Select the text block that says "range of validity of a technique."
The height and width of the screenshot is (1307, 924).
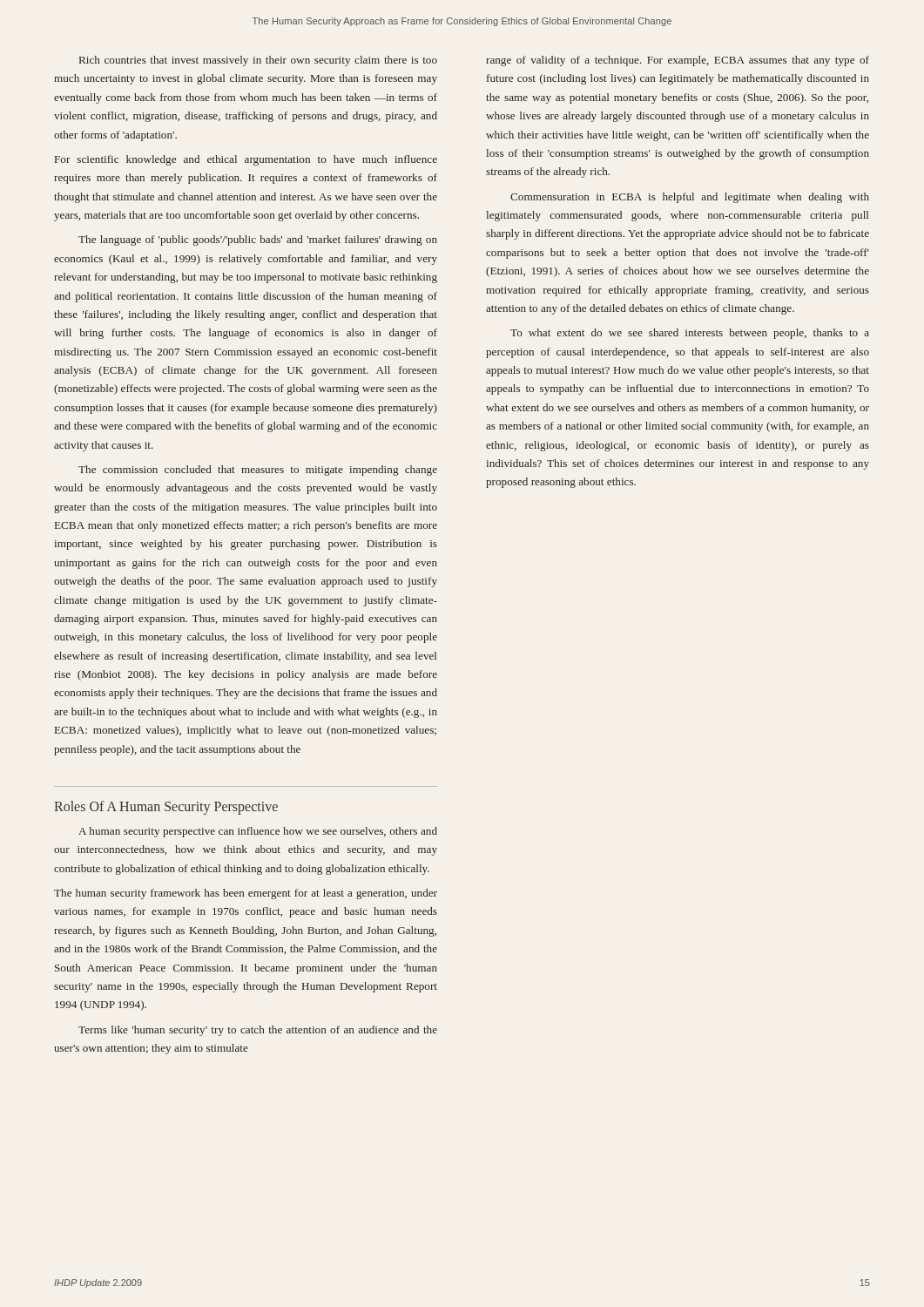point(678,116)
